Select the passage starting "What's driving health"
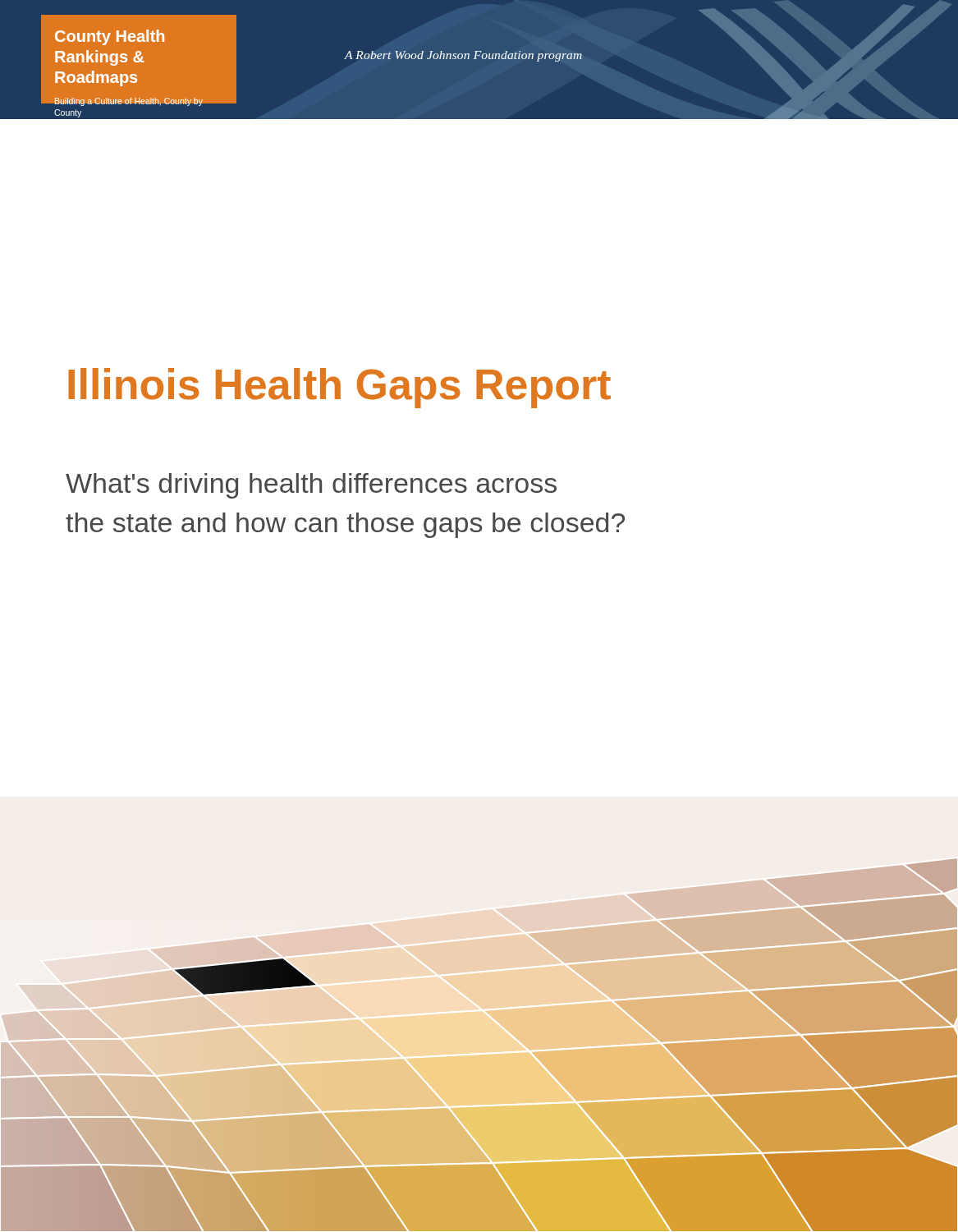Screen dimensions: 1232x958 [x=369, y=503]
